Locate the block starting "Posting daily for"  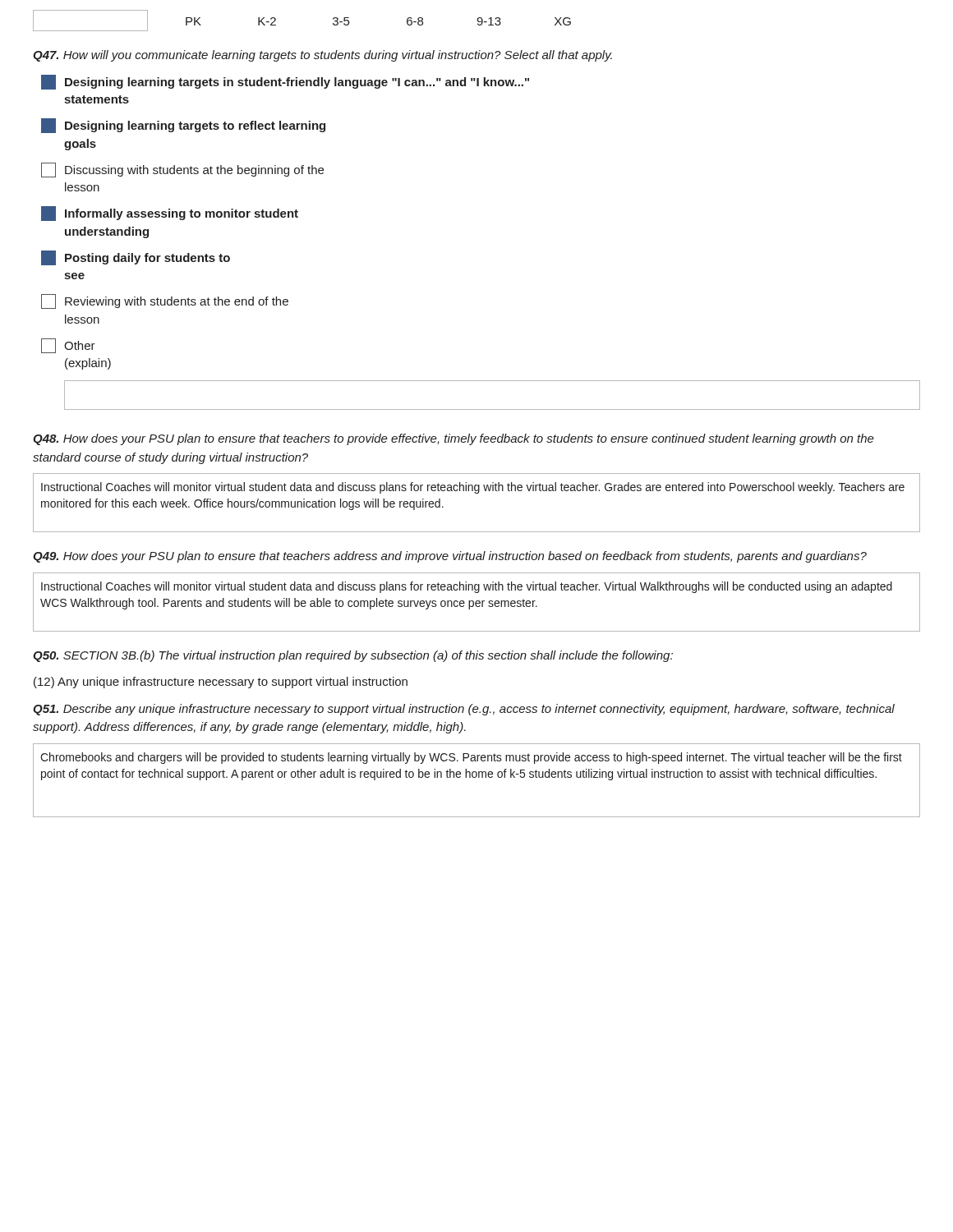pyautogui.click(x=136, y=266)
